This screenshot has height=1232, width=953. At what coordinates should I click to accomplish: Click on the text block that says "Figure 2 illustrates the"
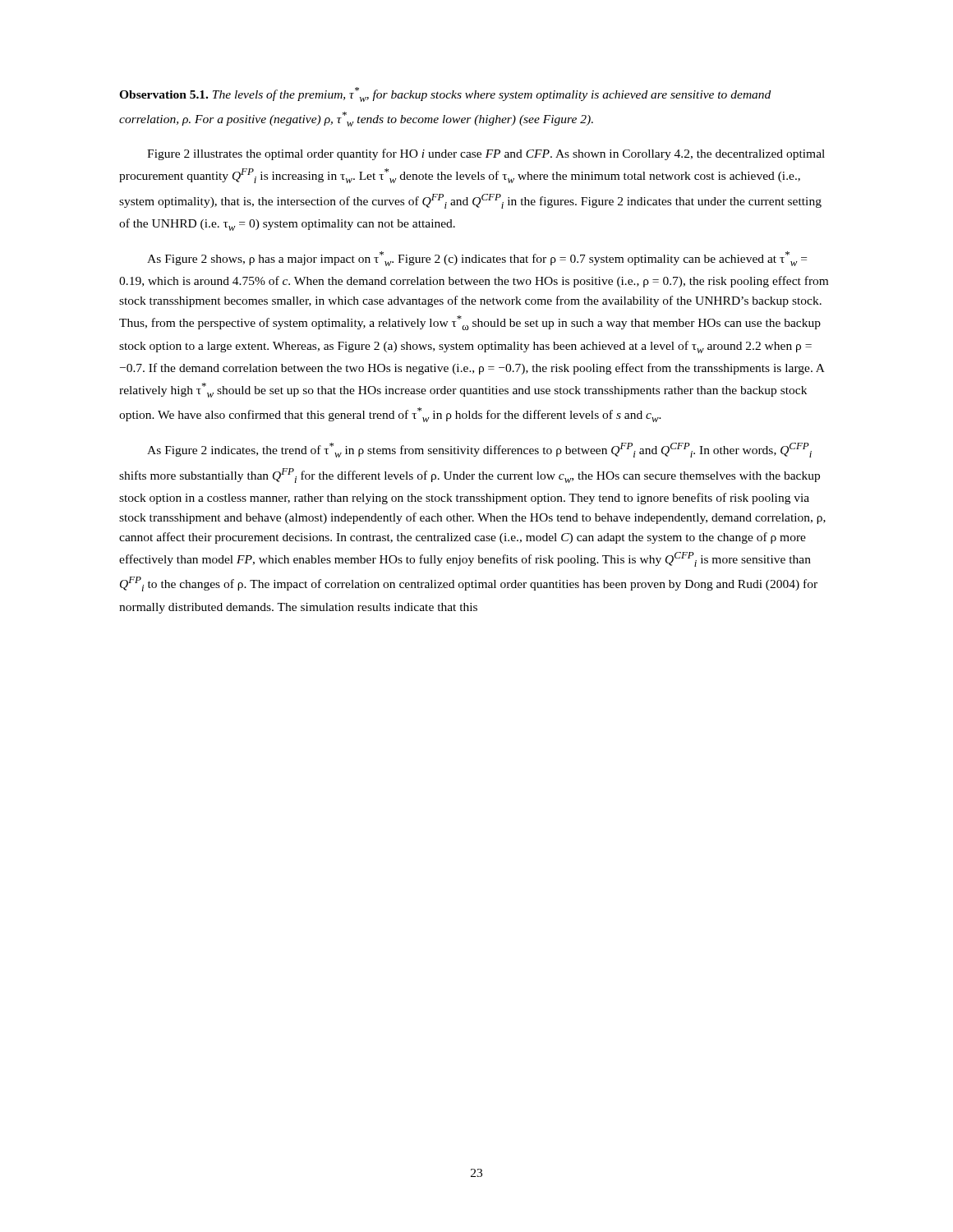click(472, 190)
